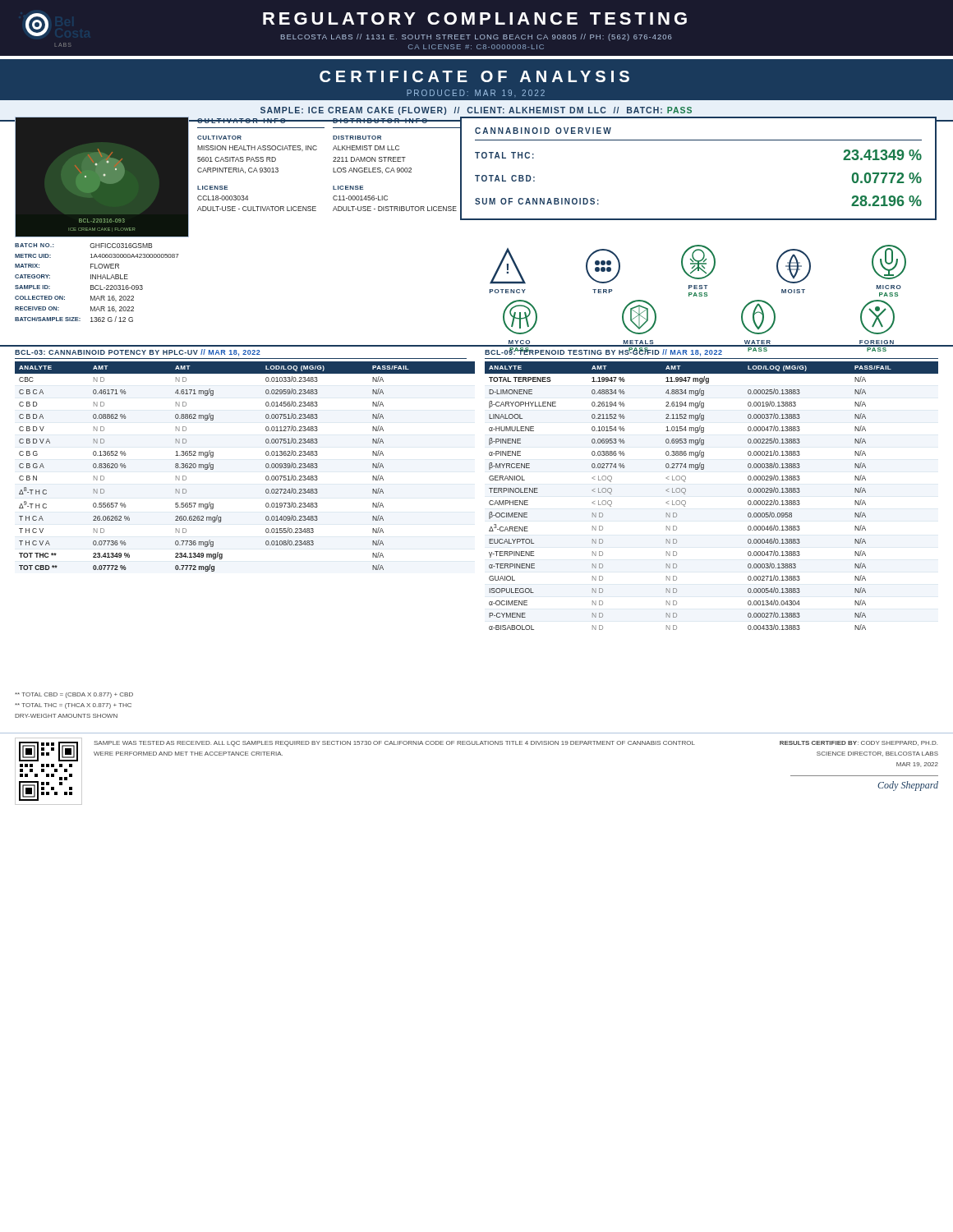Select the photo
Image resolution: width=953 pixels, height=1232 pixels.
(102, 177)
